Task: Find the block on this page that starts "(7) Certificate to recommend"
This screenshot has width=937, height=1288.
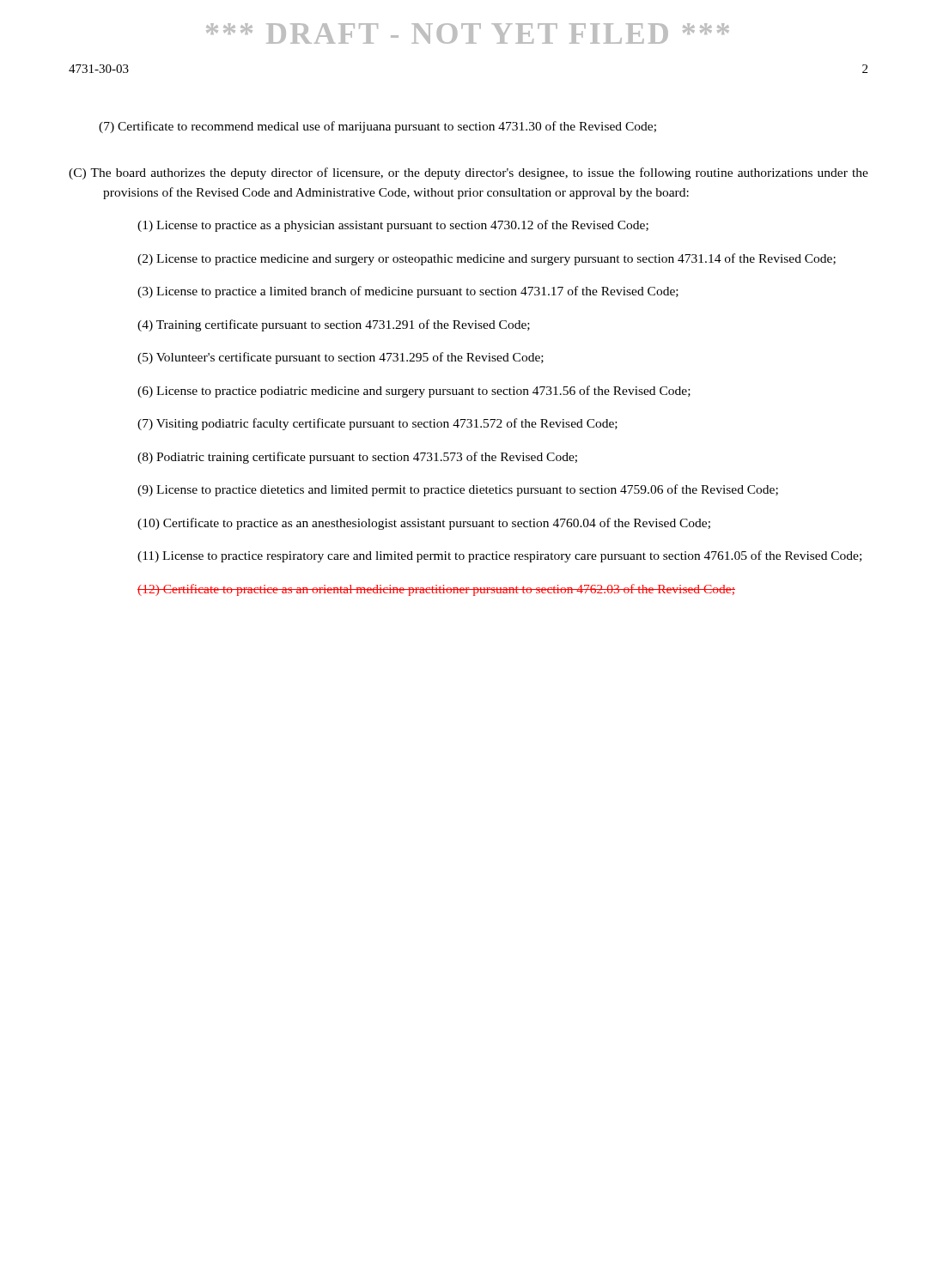Action: click(378, 126)
